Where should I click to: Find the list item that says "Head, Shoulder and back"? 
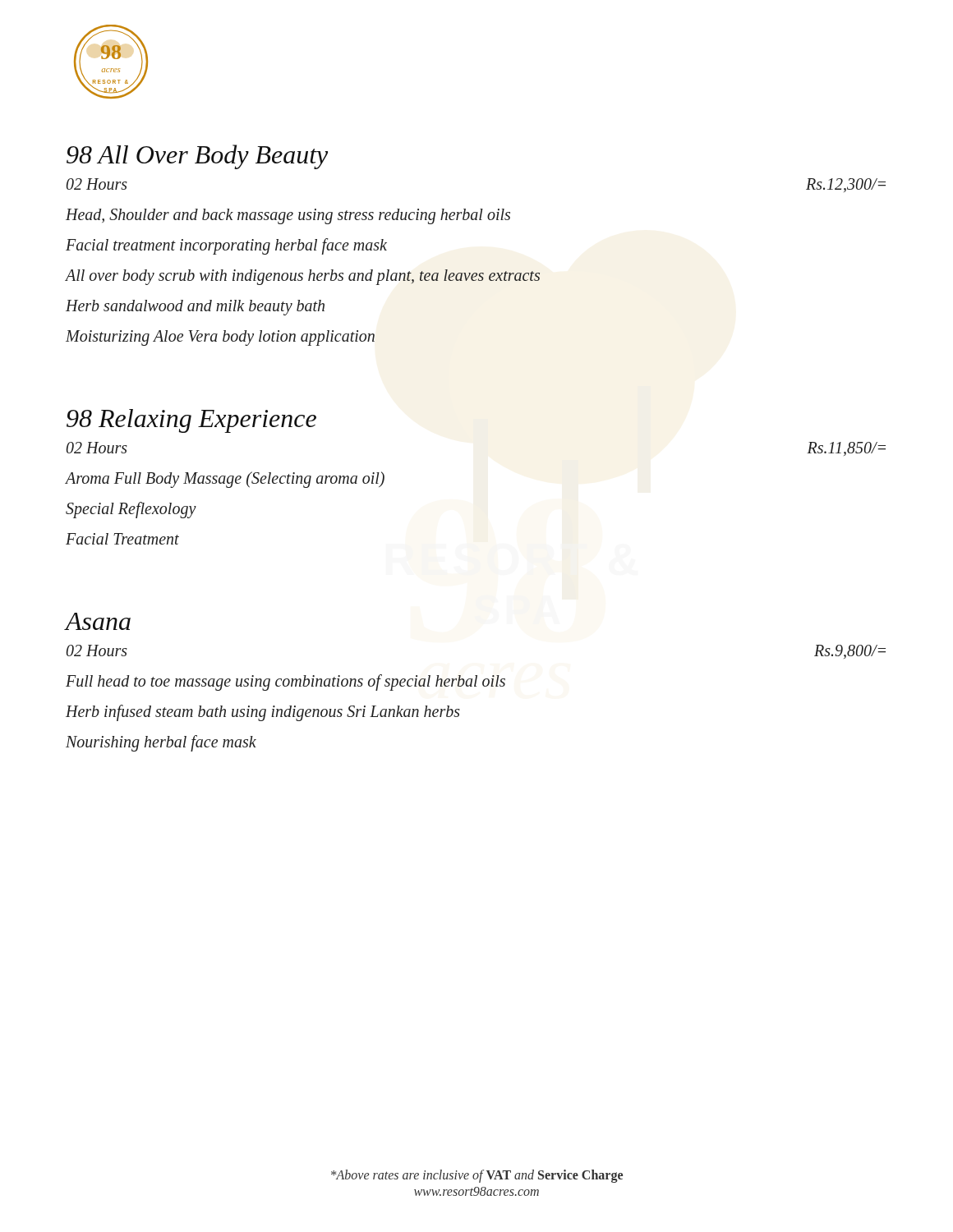coord(288,214)
